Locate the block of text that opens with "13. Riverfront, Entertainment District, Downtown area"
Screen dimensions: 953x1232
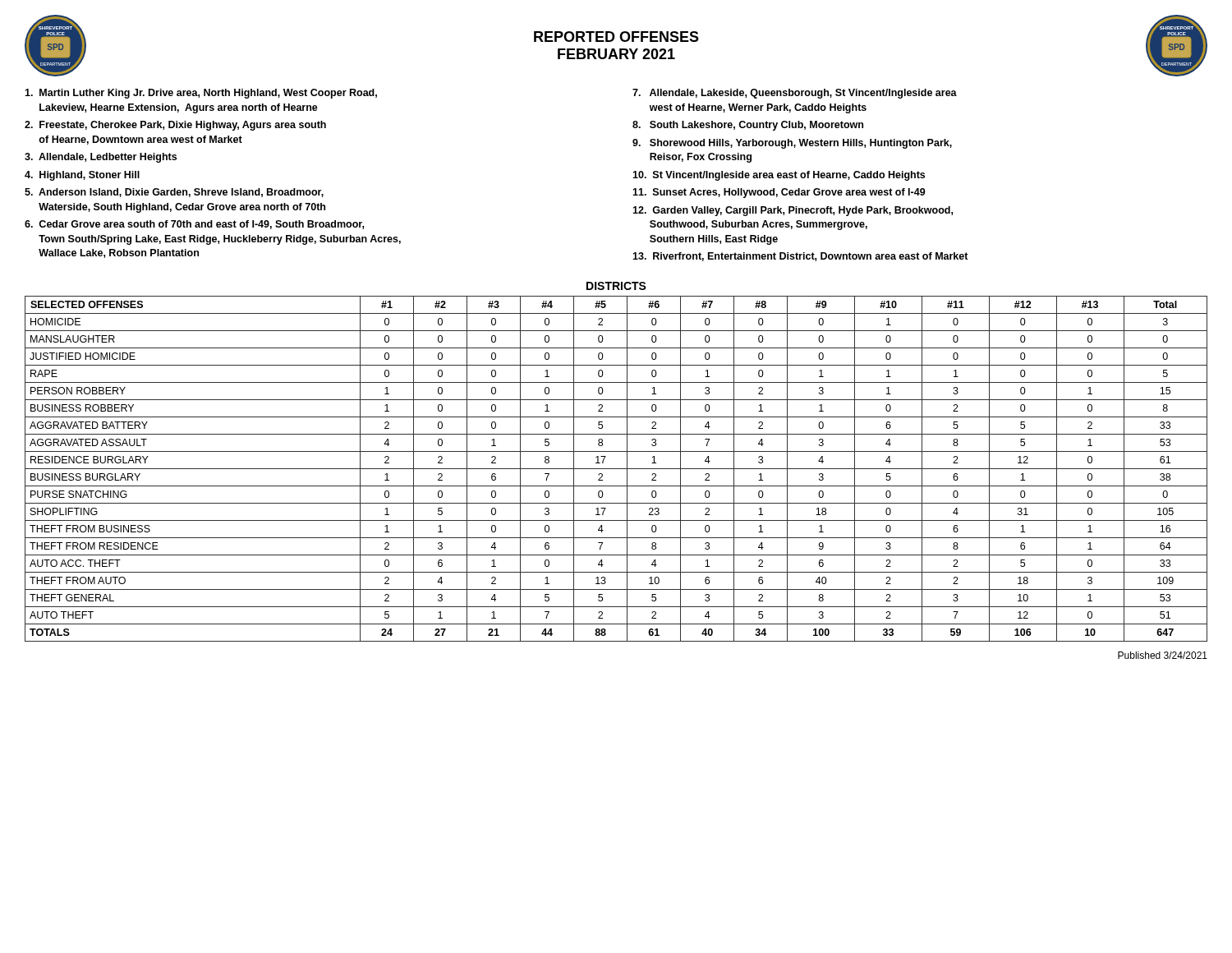[800, 256]
